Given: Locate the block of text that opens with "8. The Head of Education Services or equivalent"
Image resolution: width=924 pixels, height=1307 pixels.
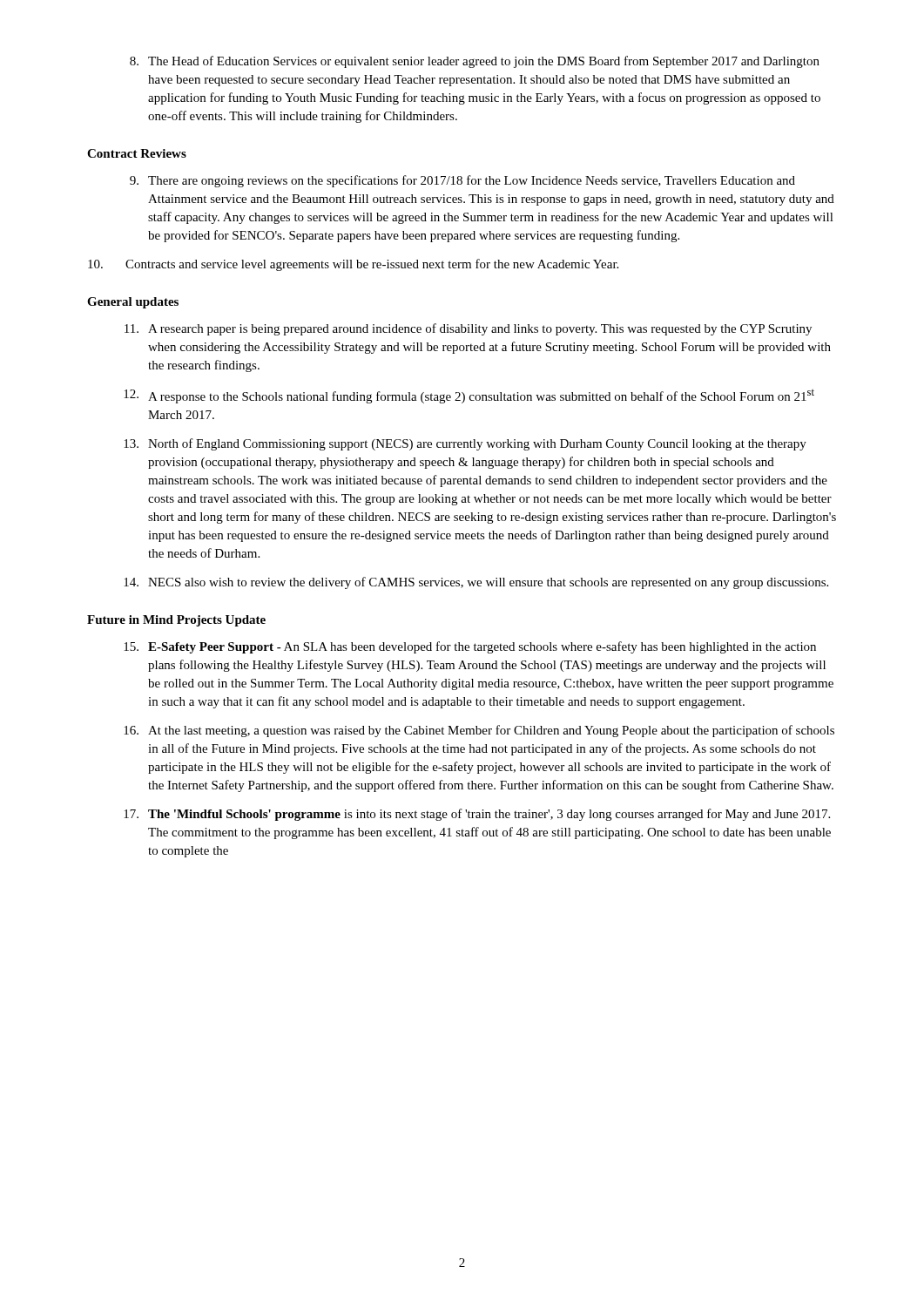Looking at the screenshot, I should click(x=462, y=89).
